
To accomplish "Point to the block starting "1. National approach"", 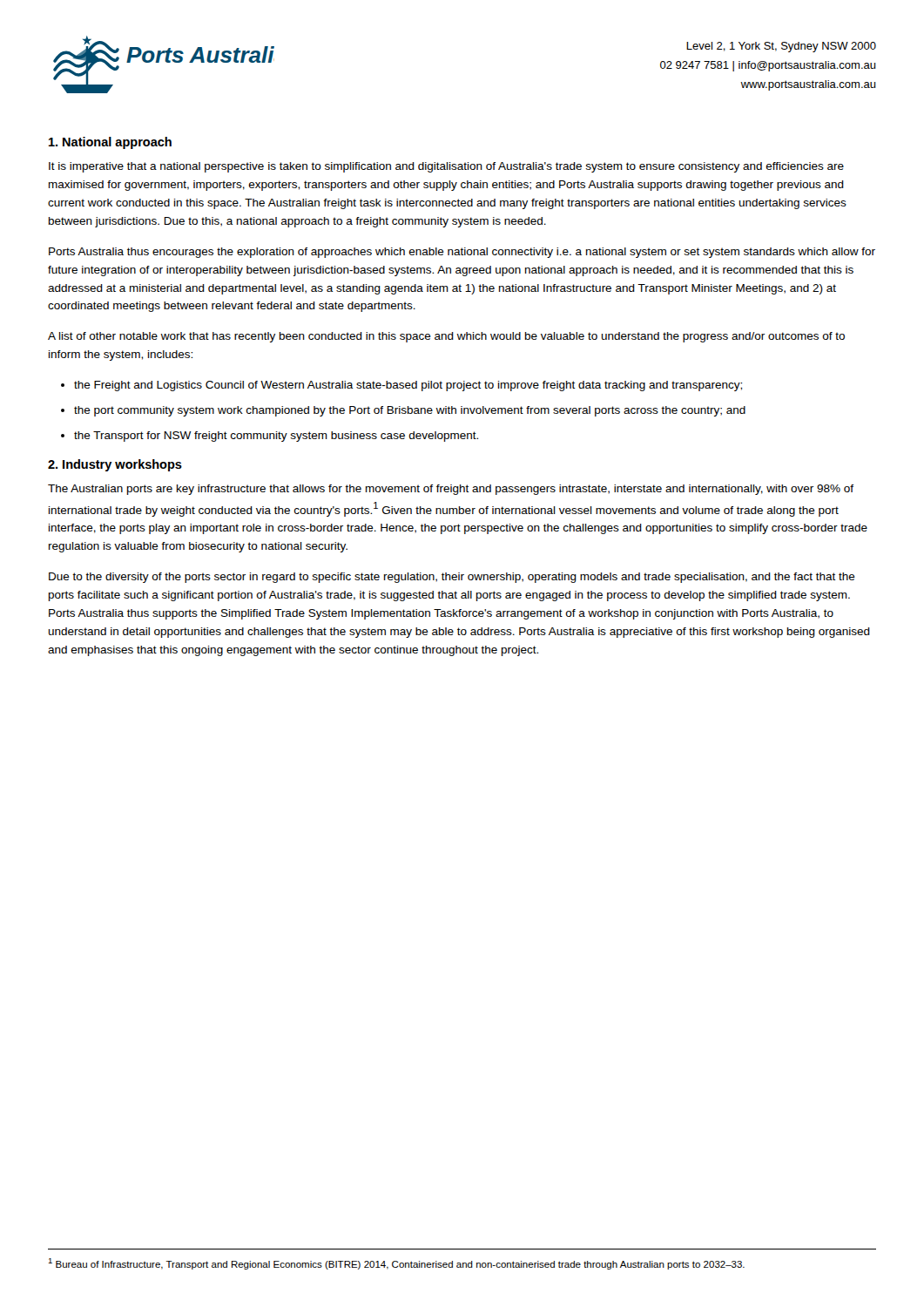I will click(x=110, y=142).
